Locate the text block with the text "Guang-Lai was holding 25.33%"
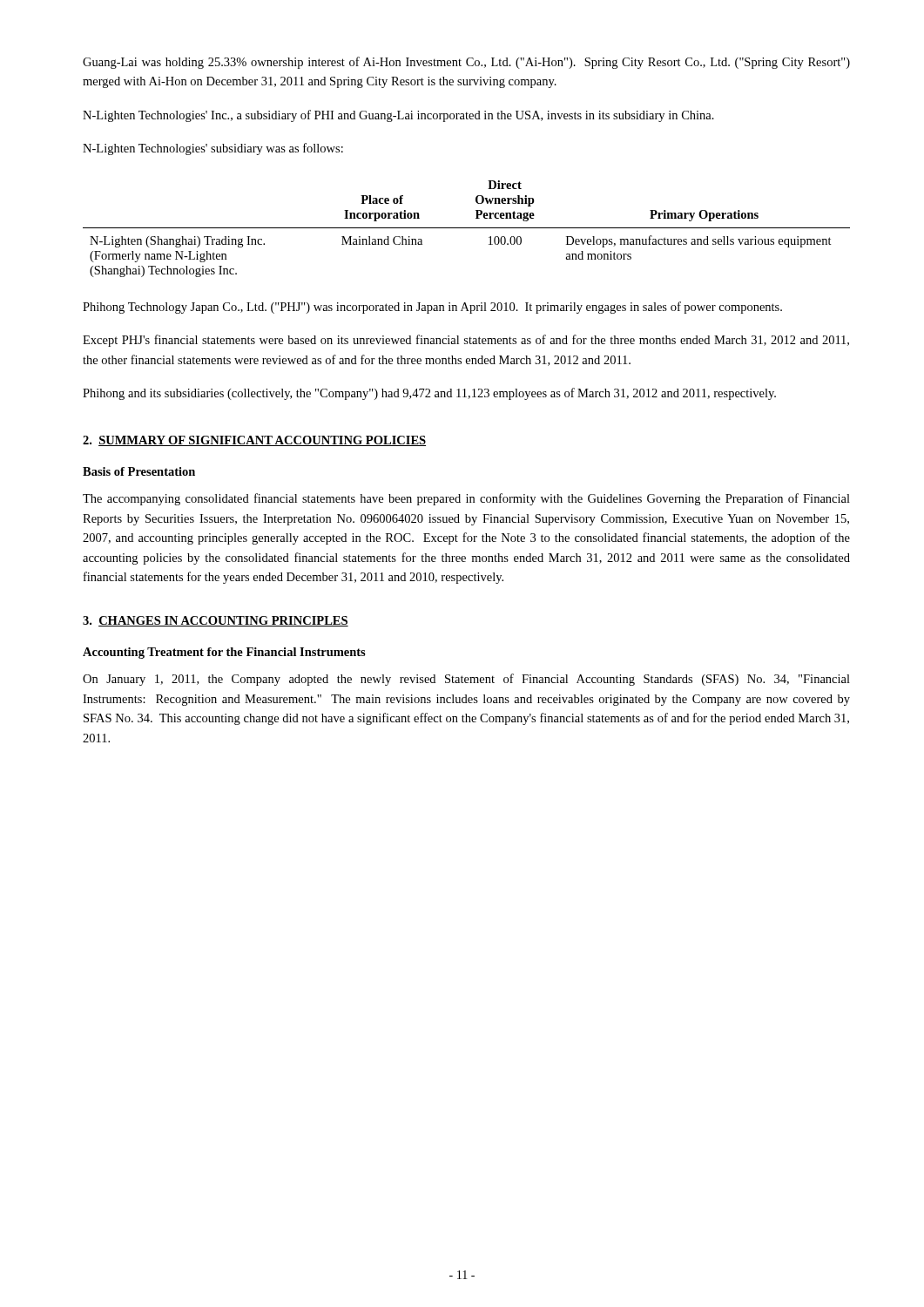This screenshot has width=924, height=1307. point(466,72)
